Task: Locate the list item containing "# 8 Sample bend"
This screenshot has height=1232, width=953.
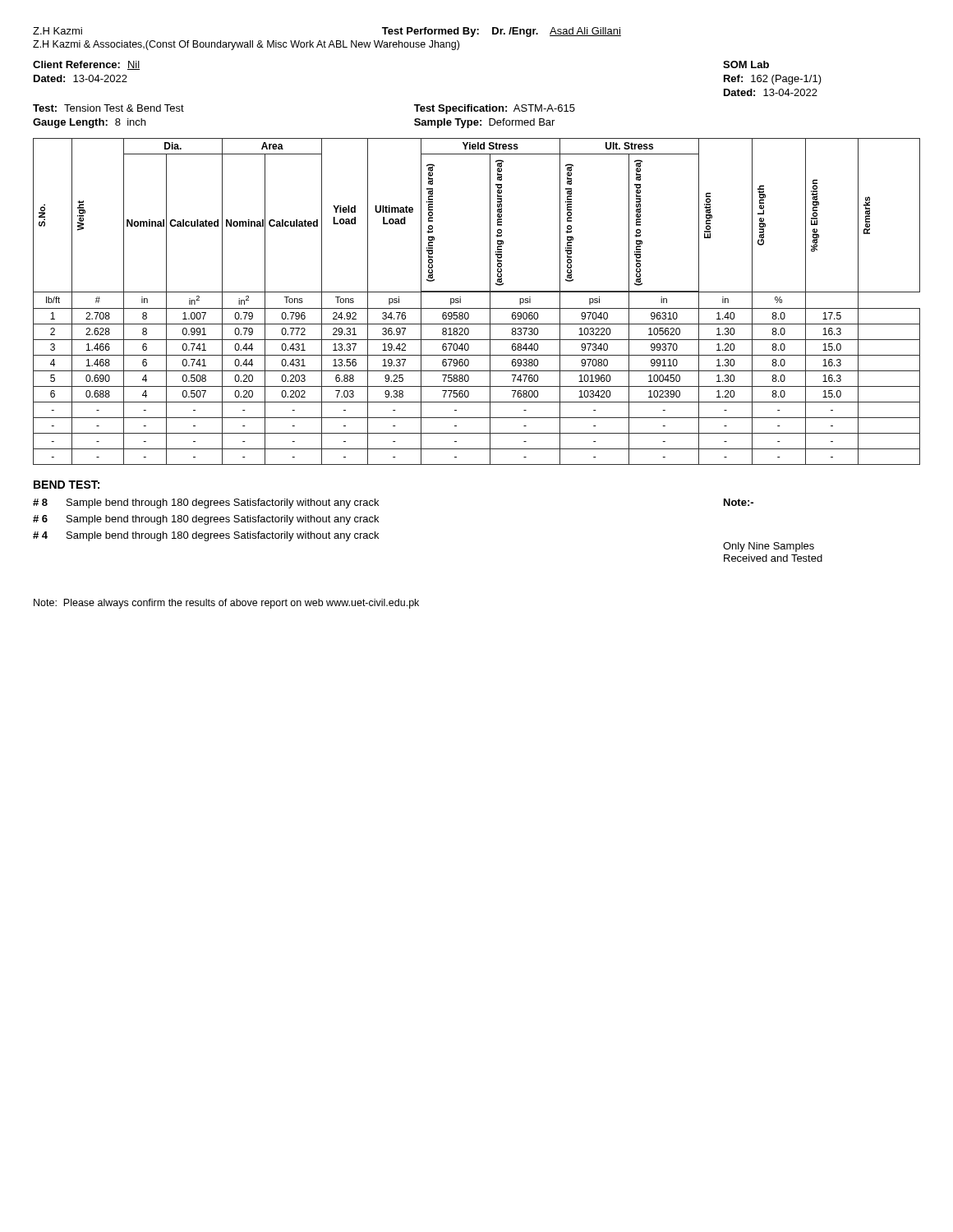Action: point(206,502)
